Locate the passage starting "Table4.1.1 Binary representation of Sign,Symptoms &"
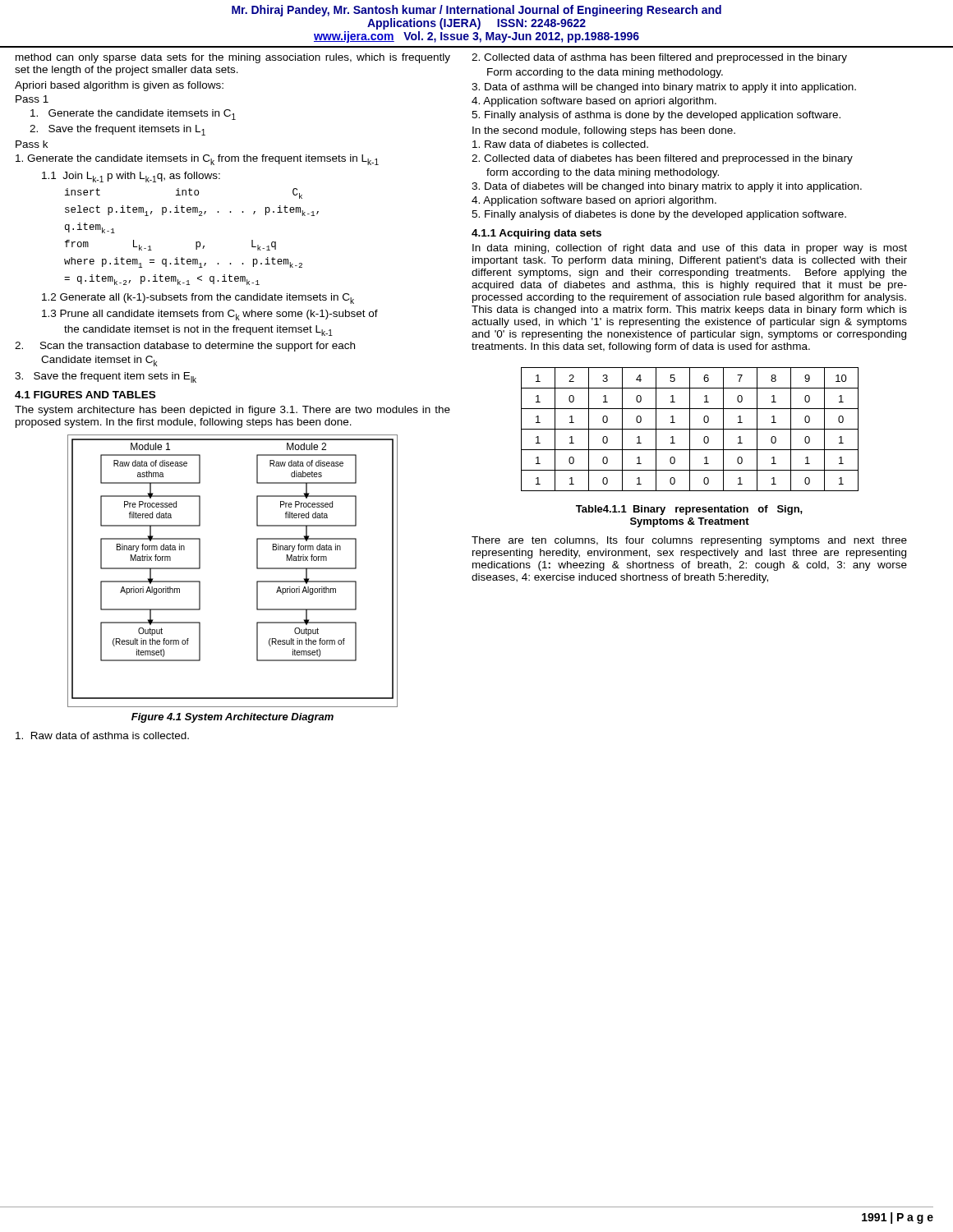This screenshot has height=1232, width=953. [689, 515]
